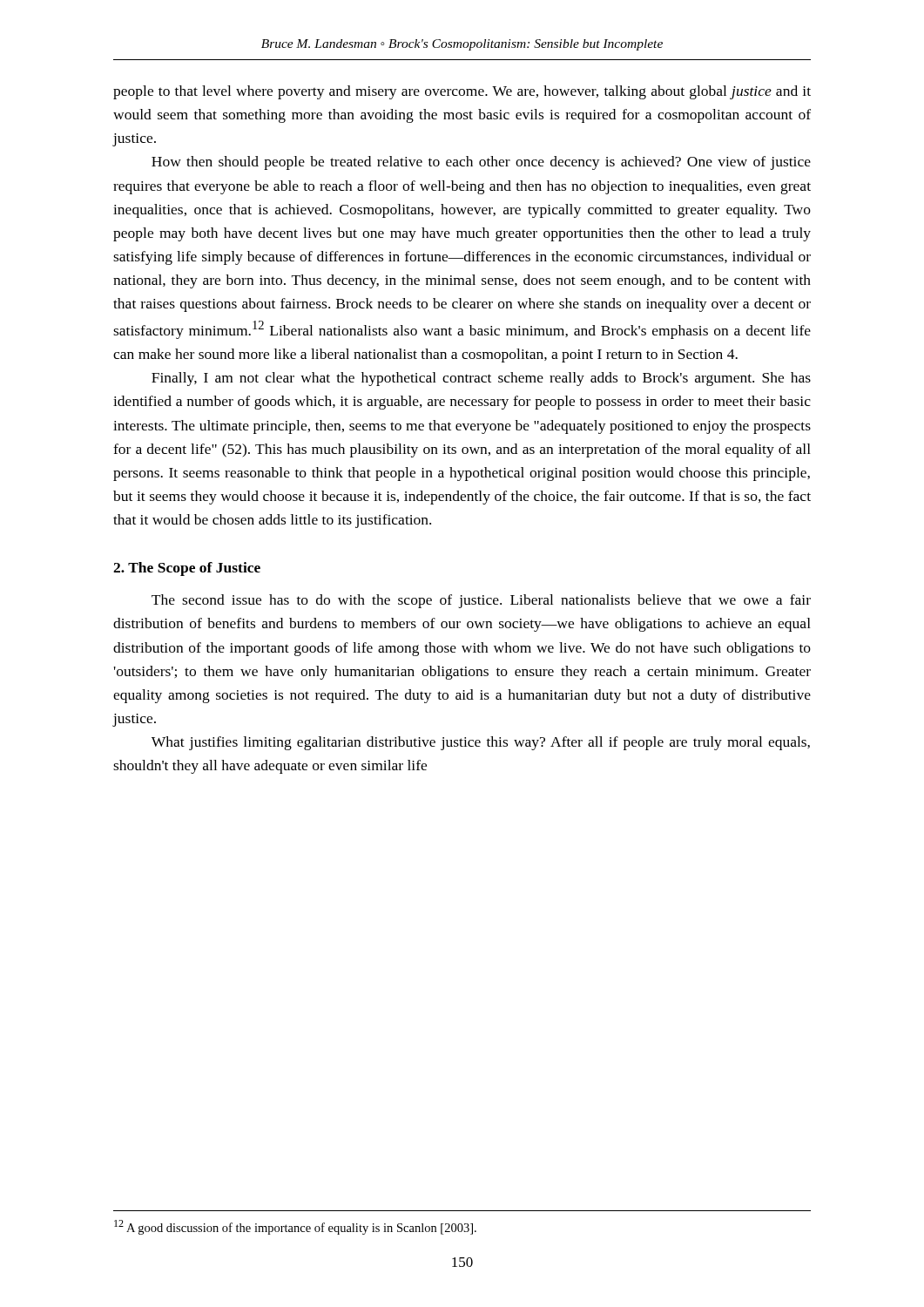Point to the text block starting "people to that level where poverty and"
924x1307 pixels.
point(462,306)
